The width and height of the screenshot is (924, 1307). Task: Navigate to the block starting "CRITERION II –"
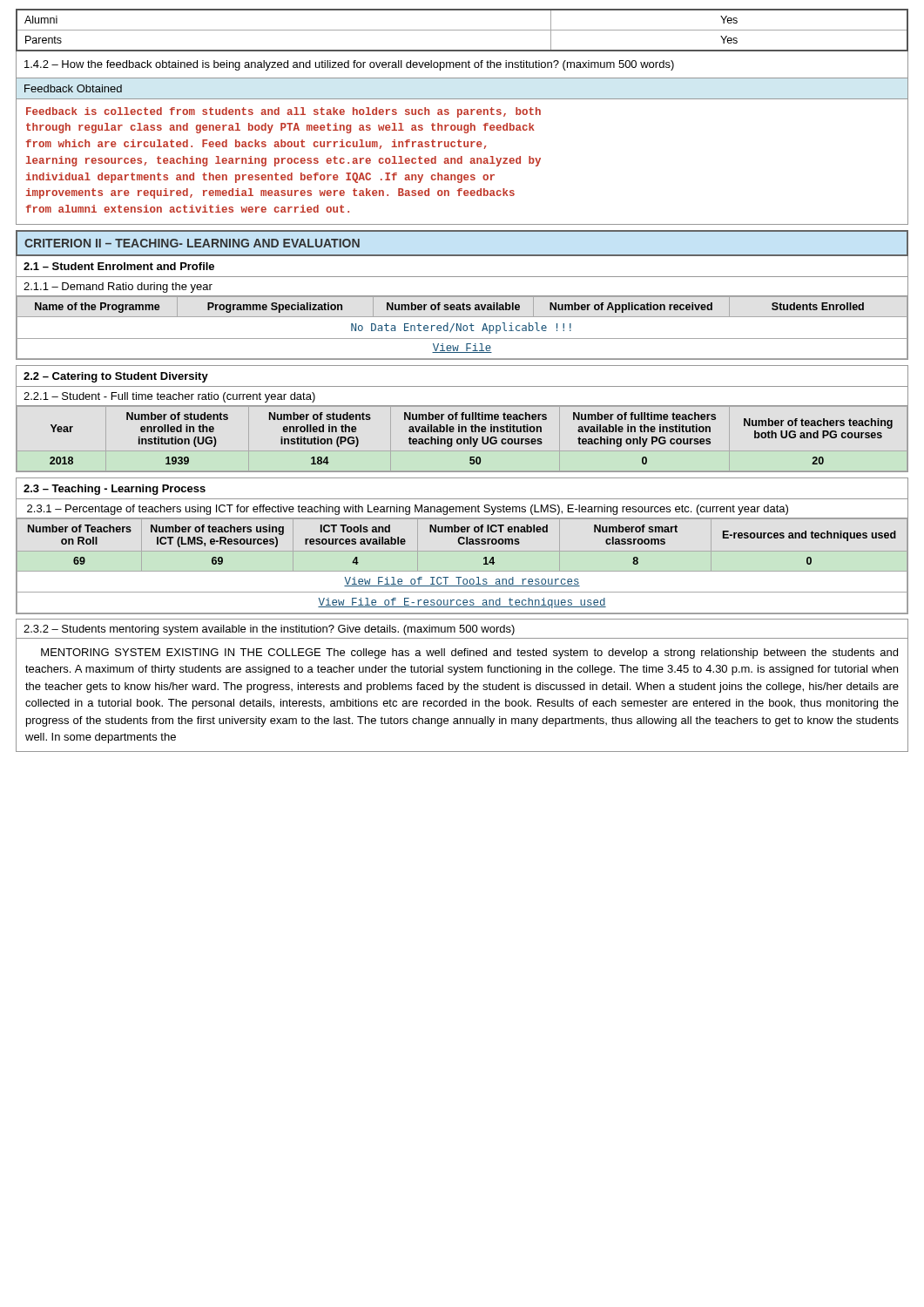click(x=192, y=243)
